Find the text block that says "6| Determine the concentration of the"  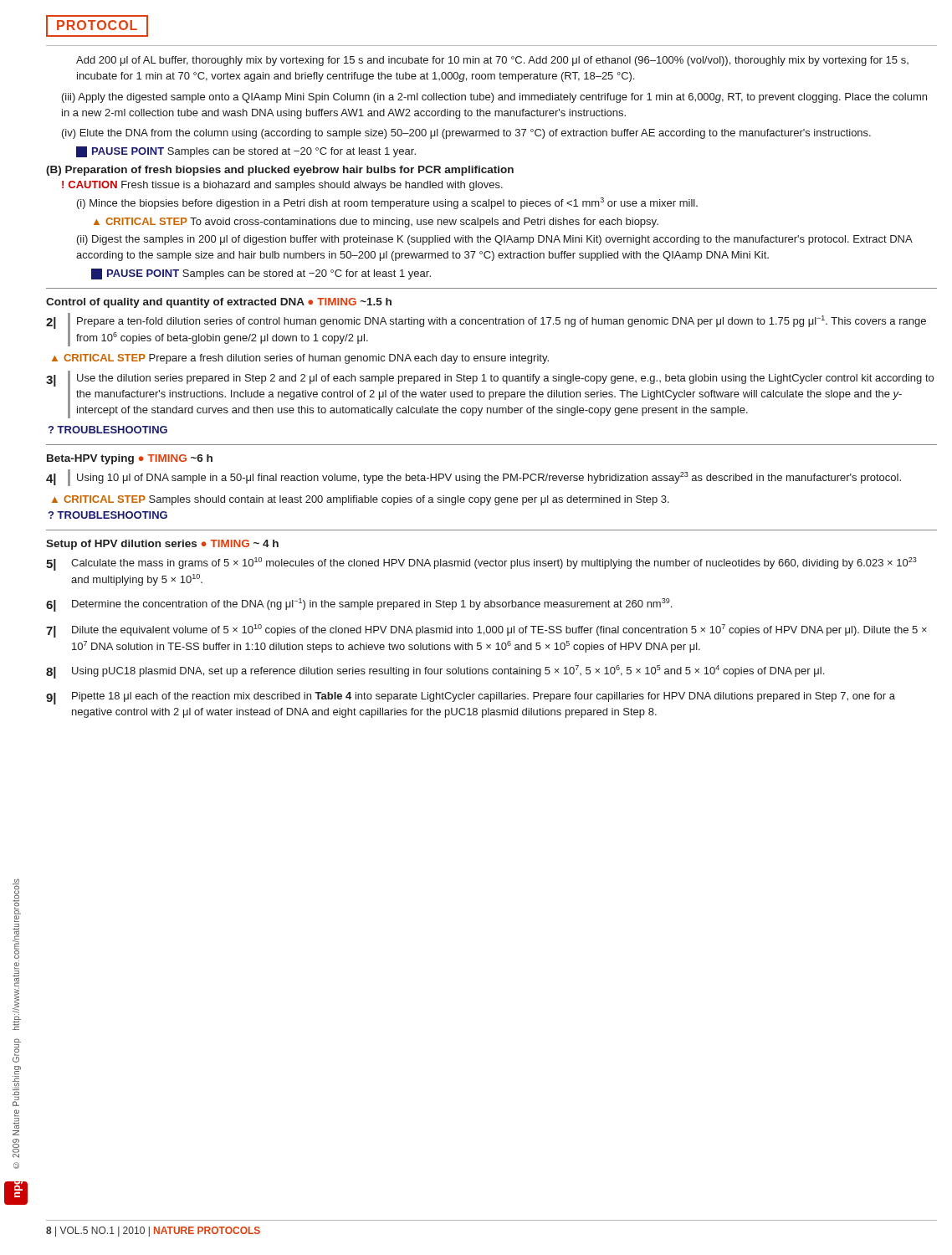coord(491,605)
